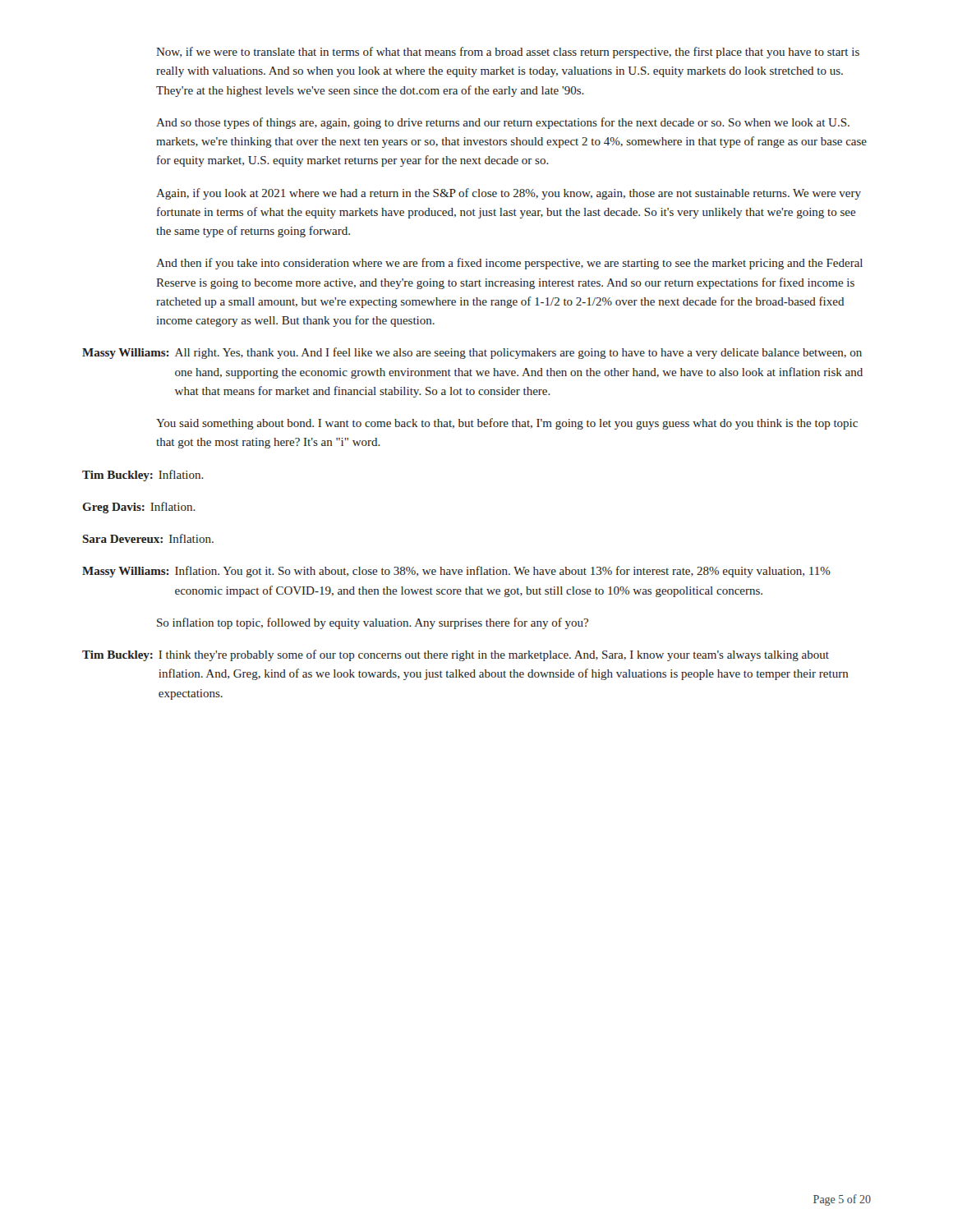Find the region starting "And then if you take into consideration"
The image size is (953, 1232).
point(510,292)
